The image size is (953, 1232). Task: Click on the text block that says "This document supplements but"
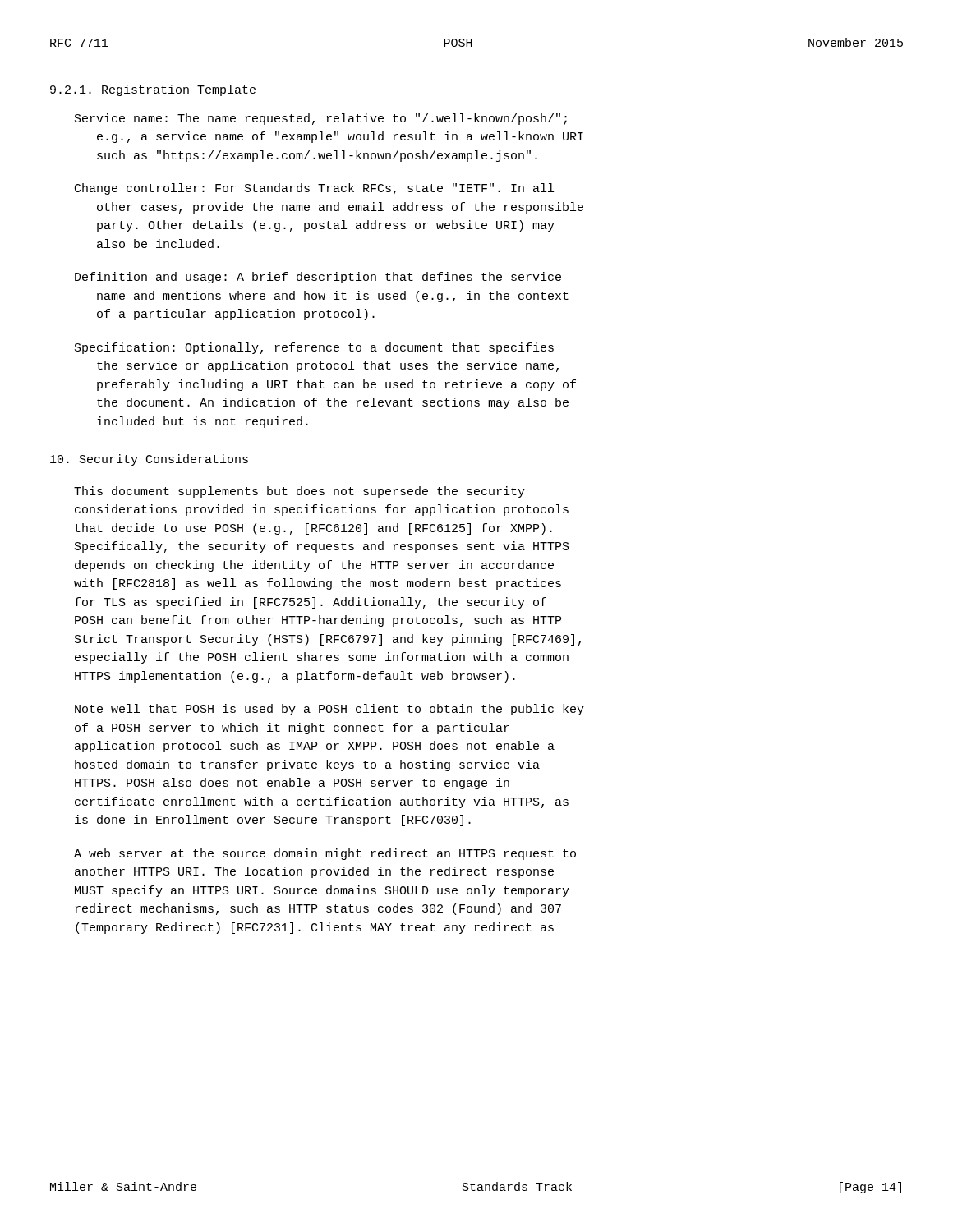pyautogui.click(x=329, y=584)
